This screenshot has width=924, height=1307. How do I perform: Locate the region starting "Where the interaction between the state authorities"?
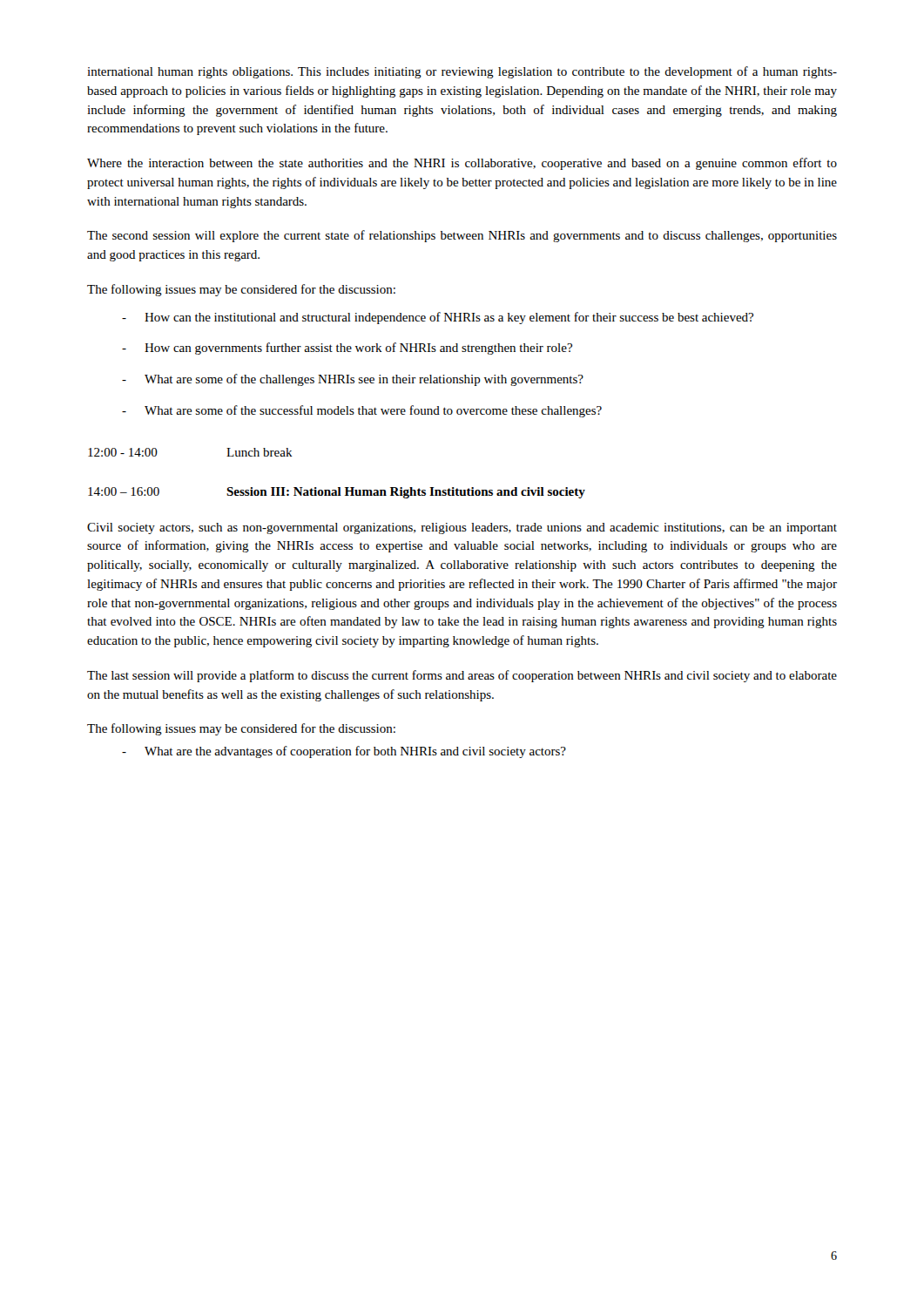tap(462, 182)
